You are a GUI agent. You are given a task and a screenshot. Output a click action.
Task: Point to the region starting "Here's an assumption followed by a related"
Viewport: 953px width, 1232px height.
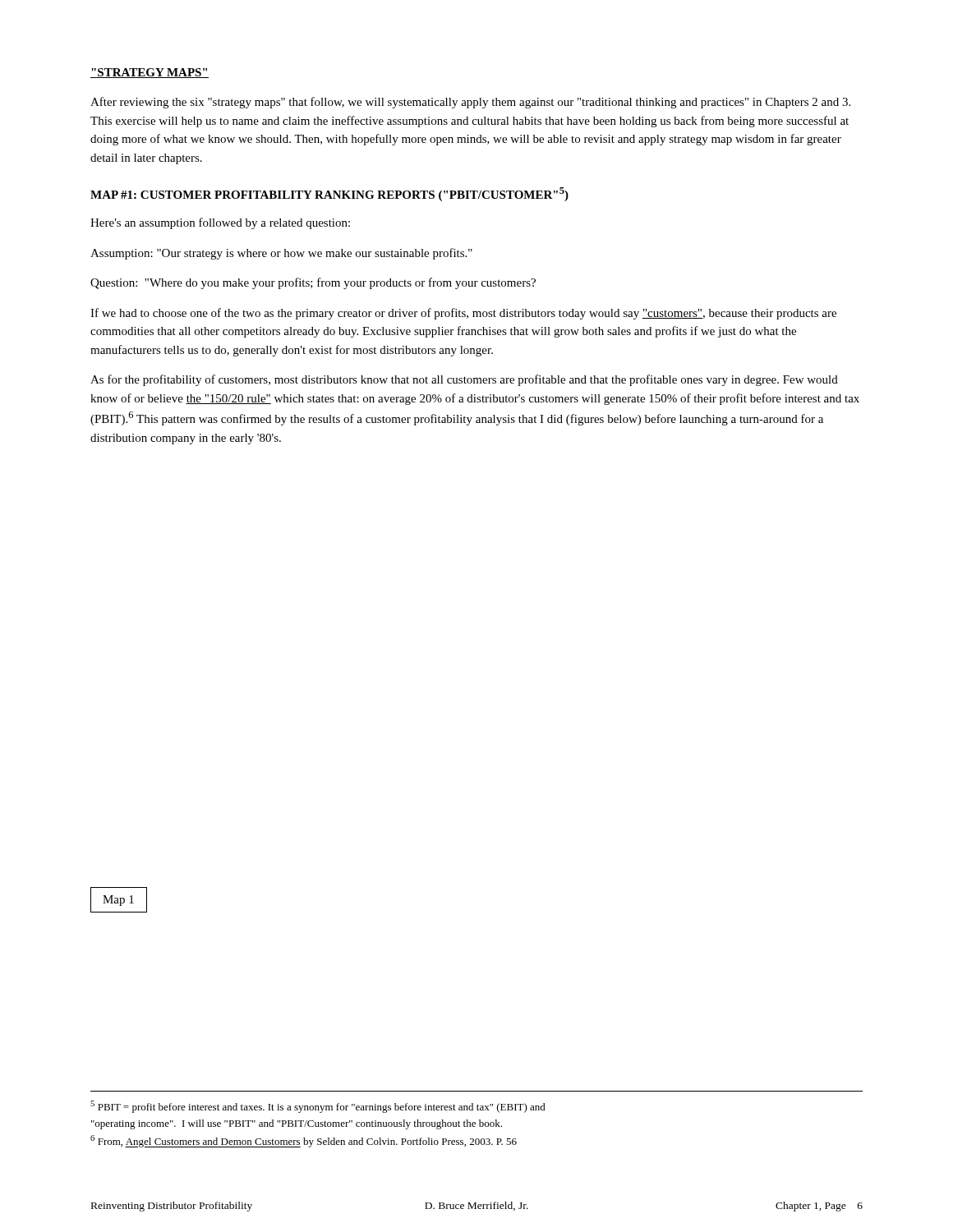tap(221, 223)
